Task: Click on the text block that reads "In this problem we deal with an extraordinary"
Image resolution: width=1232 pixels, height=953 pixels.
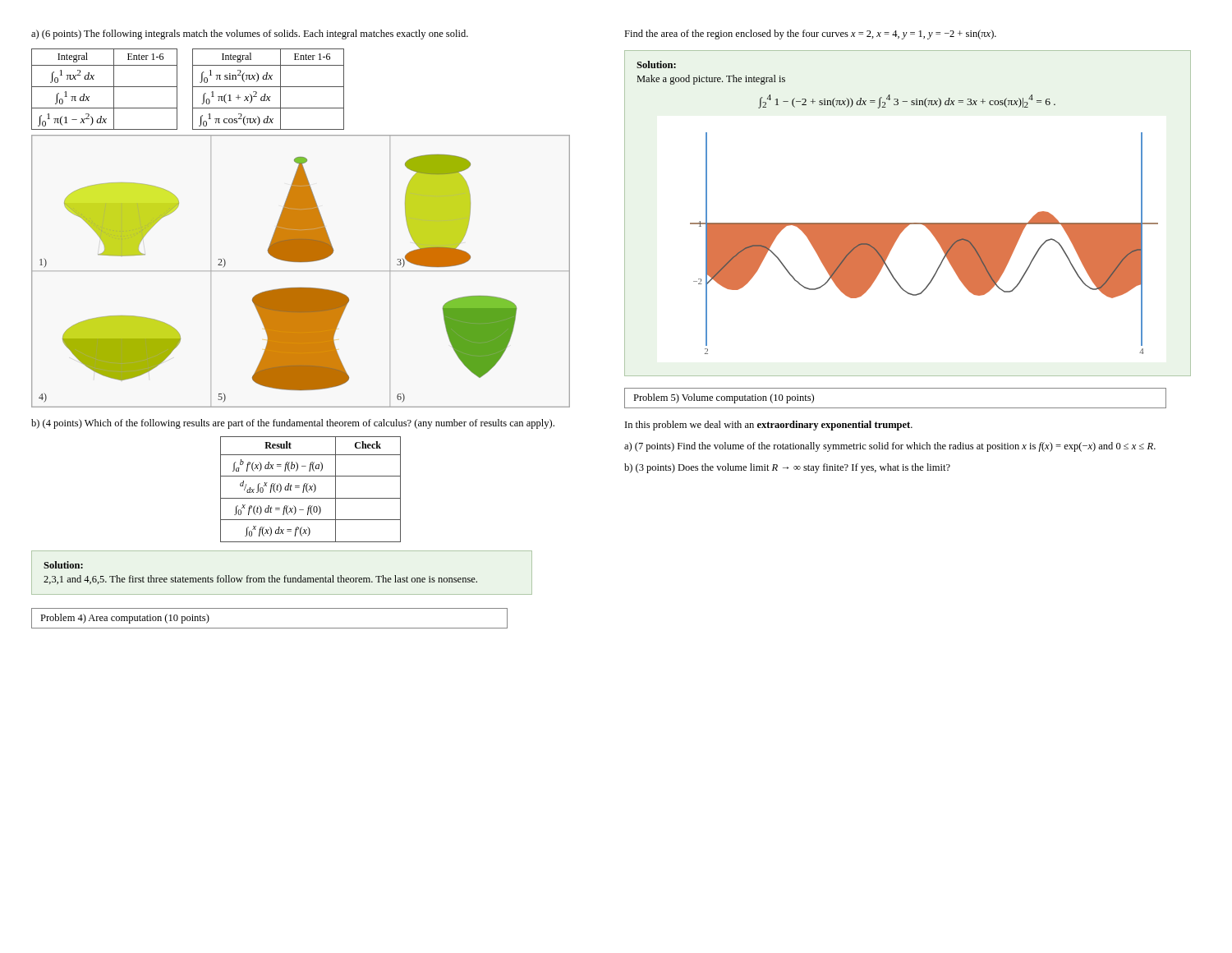Action: tap(769, 425)
